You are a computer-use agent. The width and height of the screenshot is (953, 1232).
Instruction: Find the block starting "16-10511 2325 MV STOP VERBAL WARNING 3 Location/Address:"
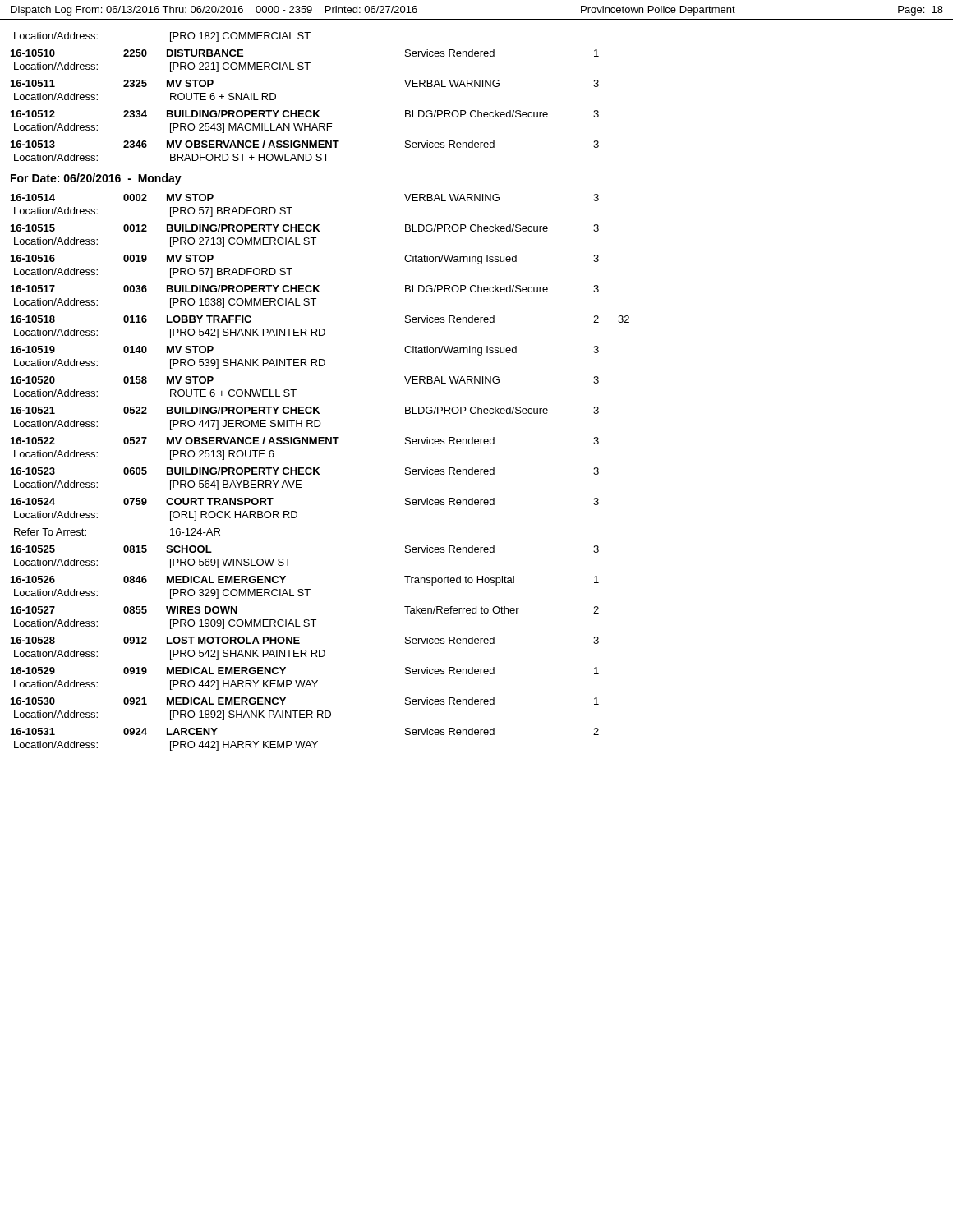pos(476,90)
